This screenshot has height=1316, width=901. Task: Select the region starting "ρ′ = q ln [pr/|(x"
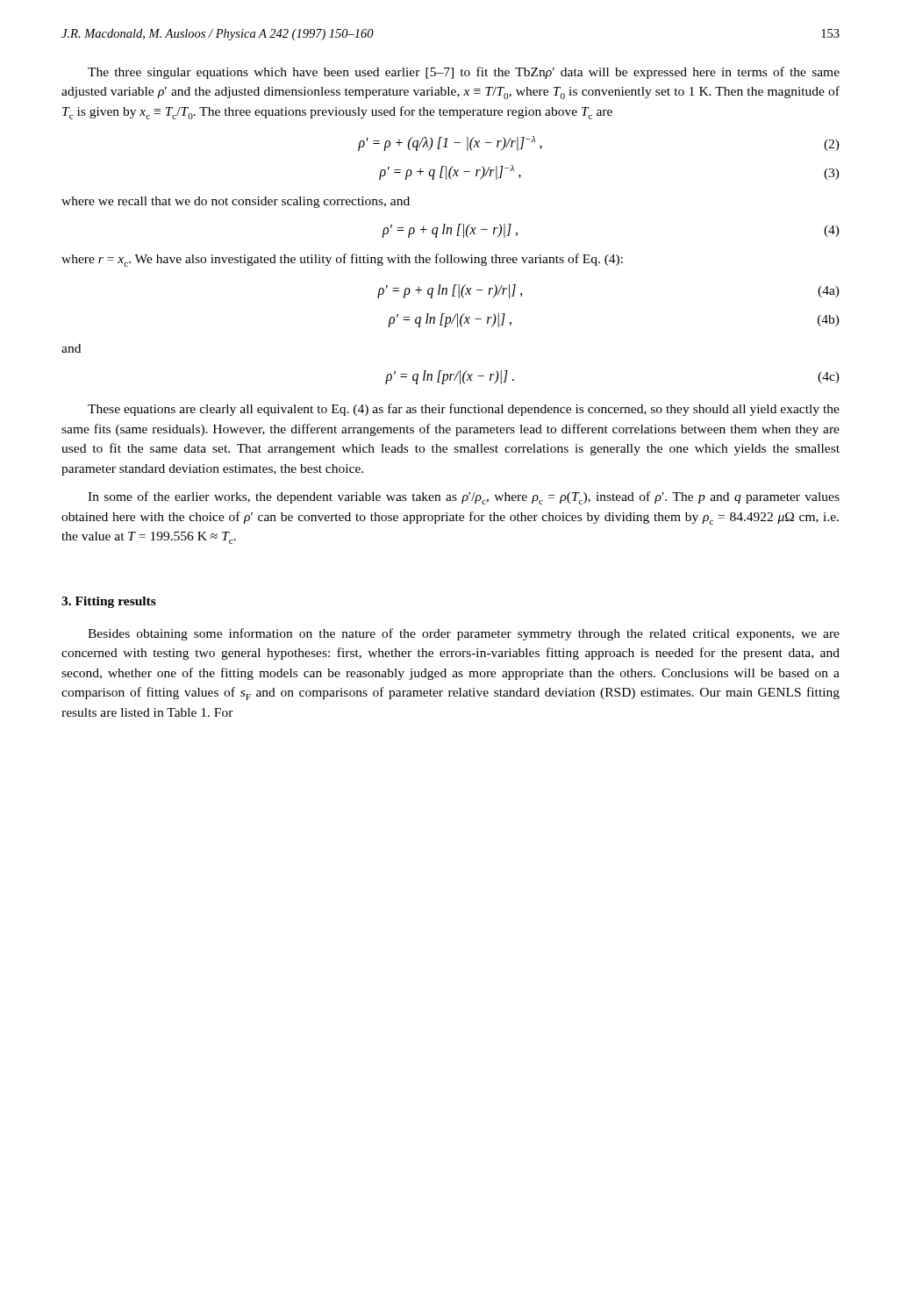[x=455, y=378]
